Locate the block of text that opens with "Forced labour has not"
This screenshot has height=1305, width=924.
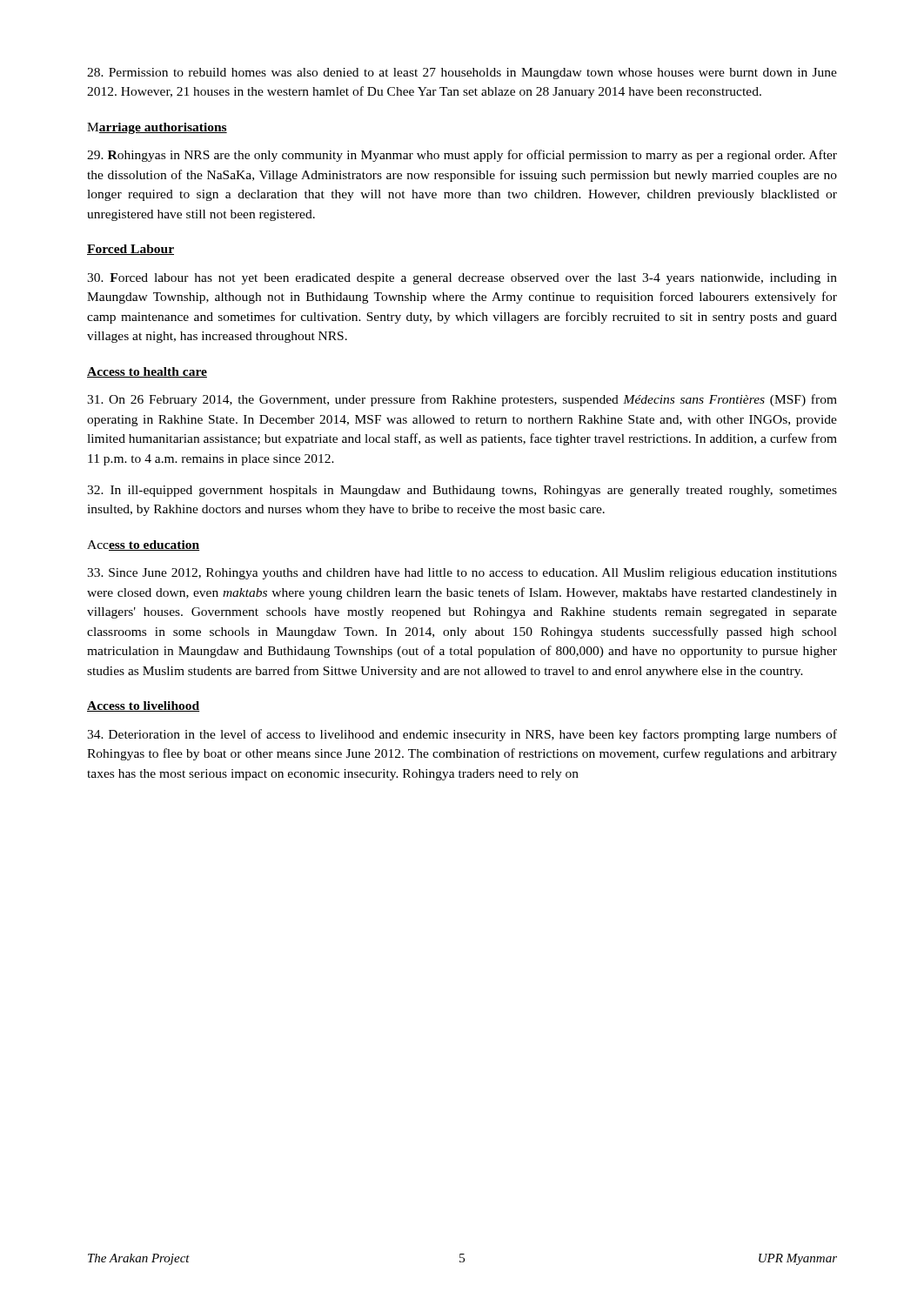click(x=462, y=306)
